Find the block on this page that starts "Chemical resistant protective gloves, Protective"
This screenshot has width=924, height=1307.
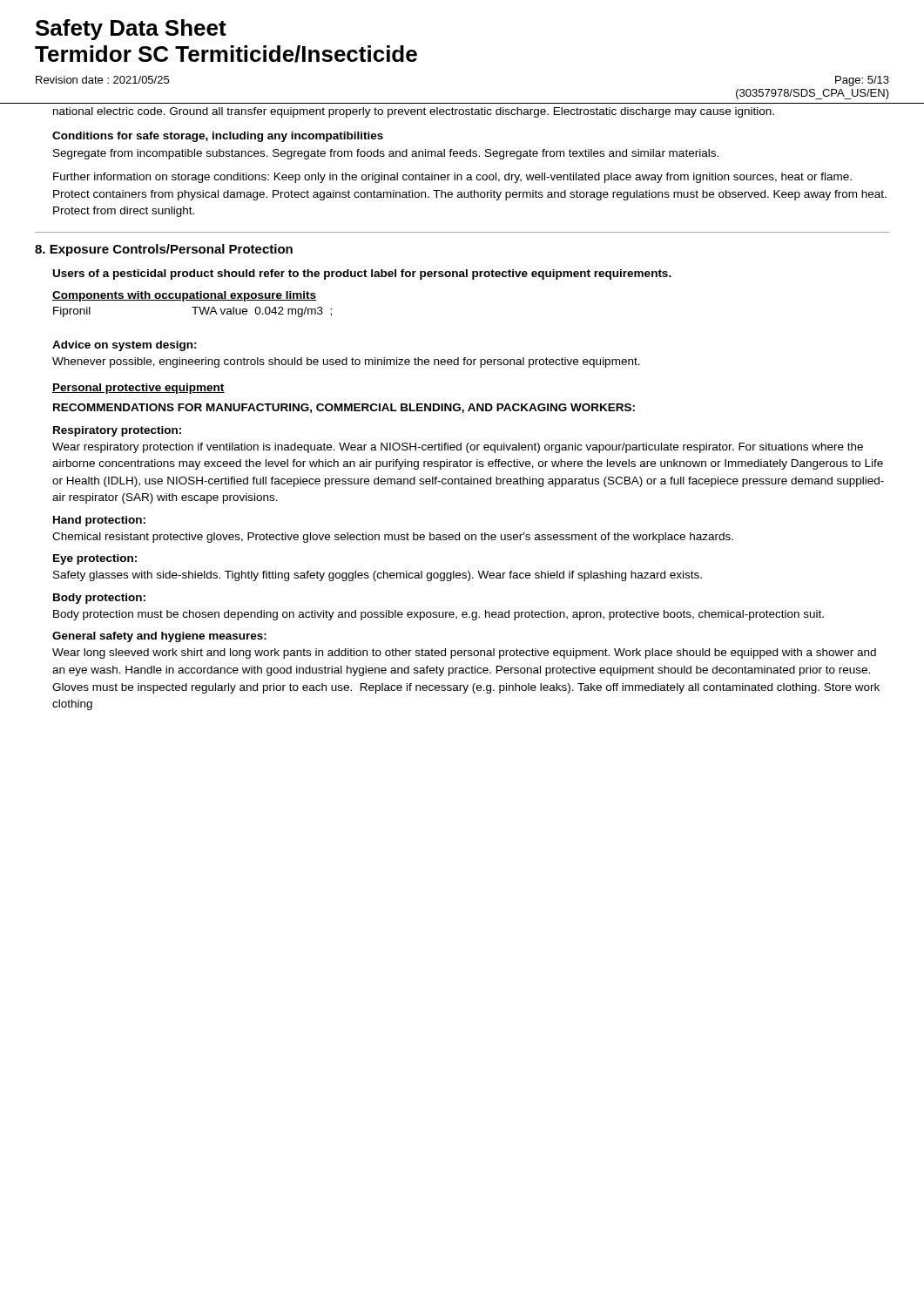[393, 536]
